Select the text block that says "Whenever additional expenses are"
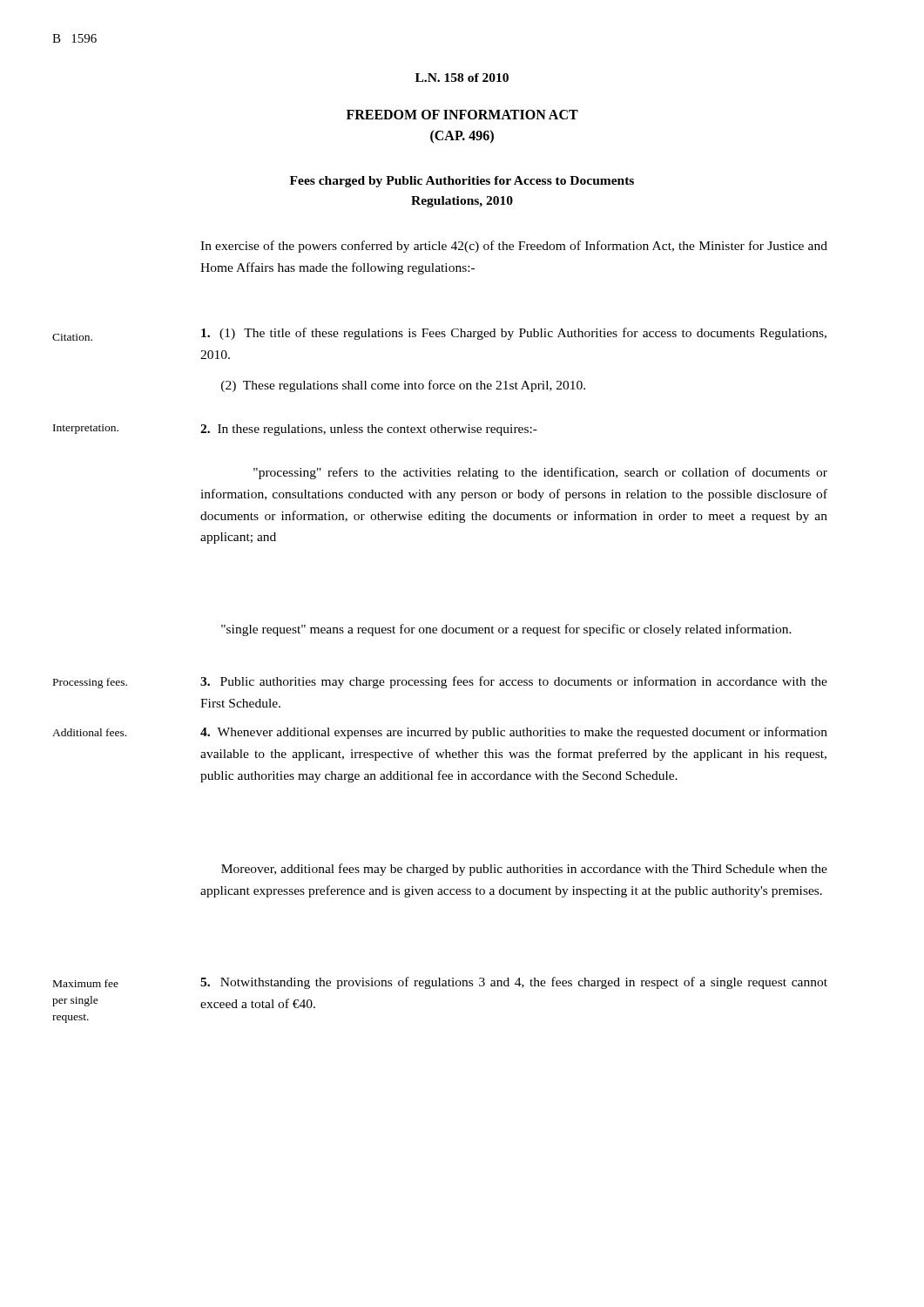The height and width of the screenshot is (1307, 924). (514, 753)
